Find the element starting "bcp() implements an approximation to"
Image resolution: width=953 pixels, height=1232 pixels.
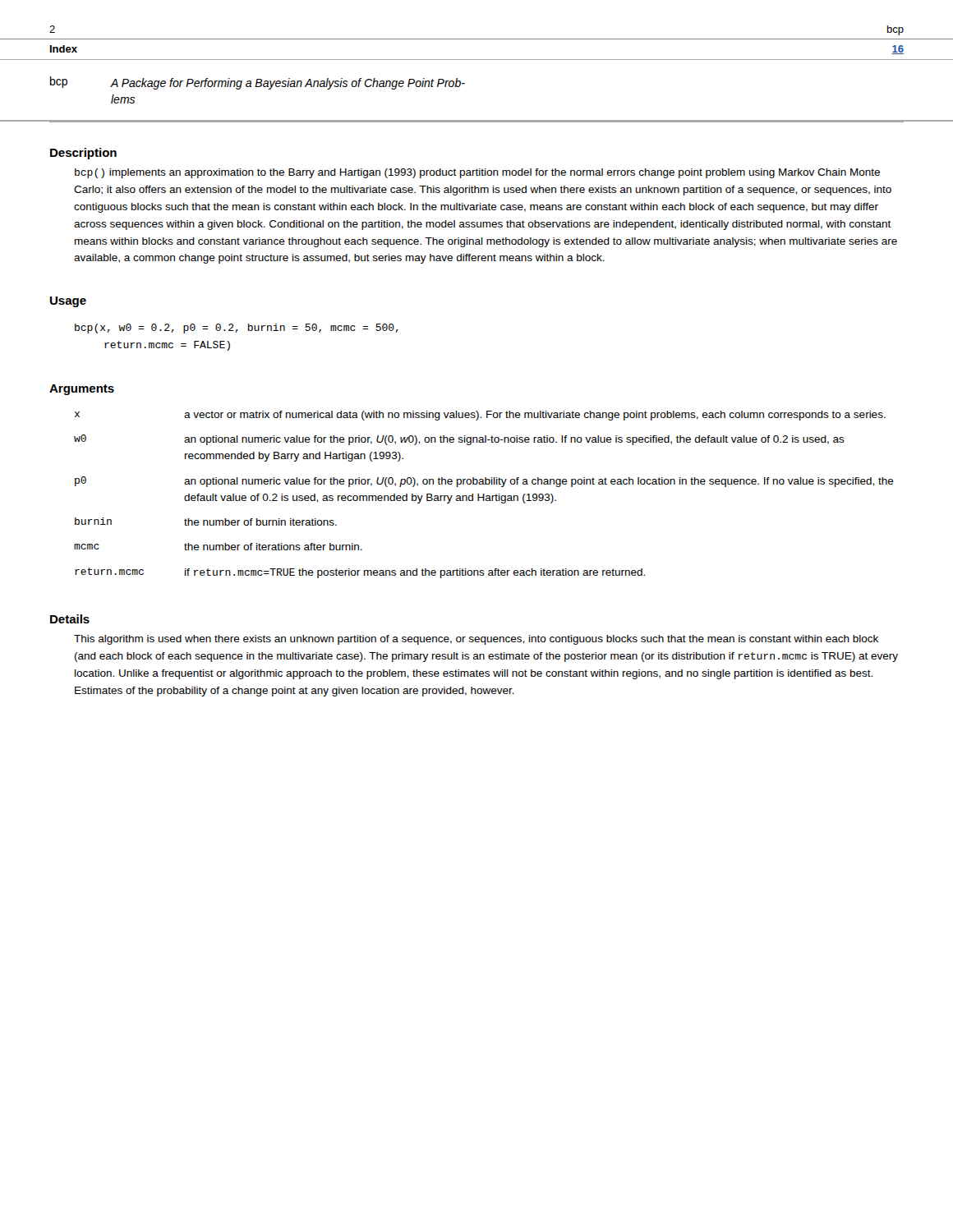click(x=486, y=215)
